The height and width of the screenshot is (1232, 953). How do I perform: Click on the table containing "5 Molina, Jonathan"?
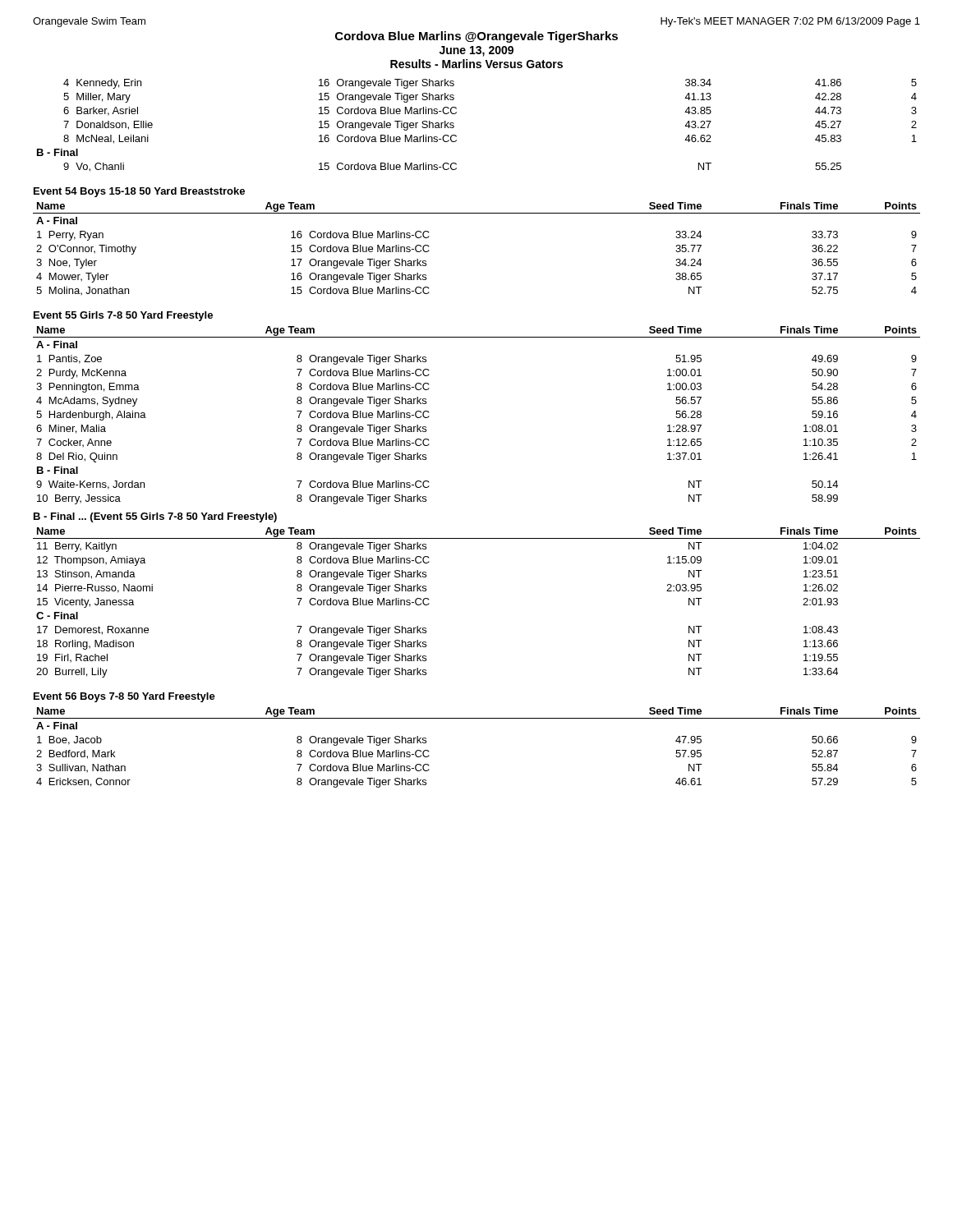(x=476, y=248)
